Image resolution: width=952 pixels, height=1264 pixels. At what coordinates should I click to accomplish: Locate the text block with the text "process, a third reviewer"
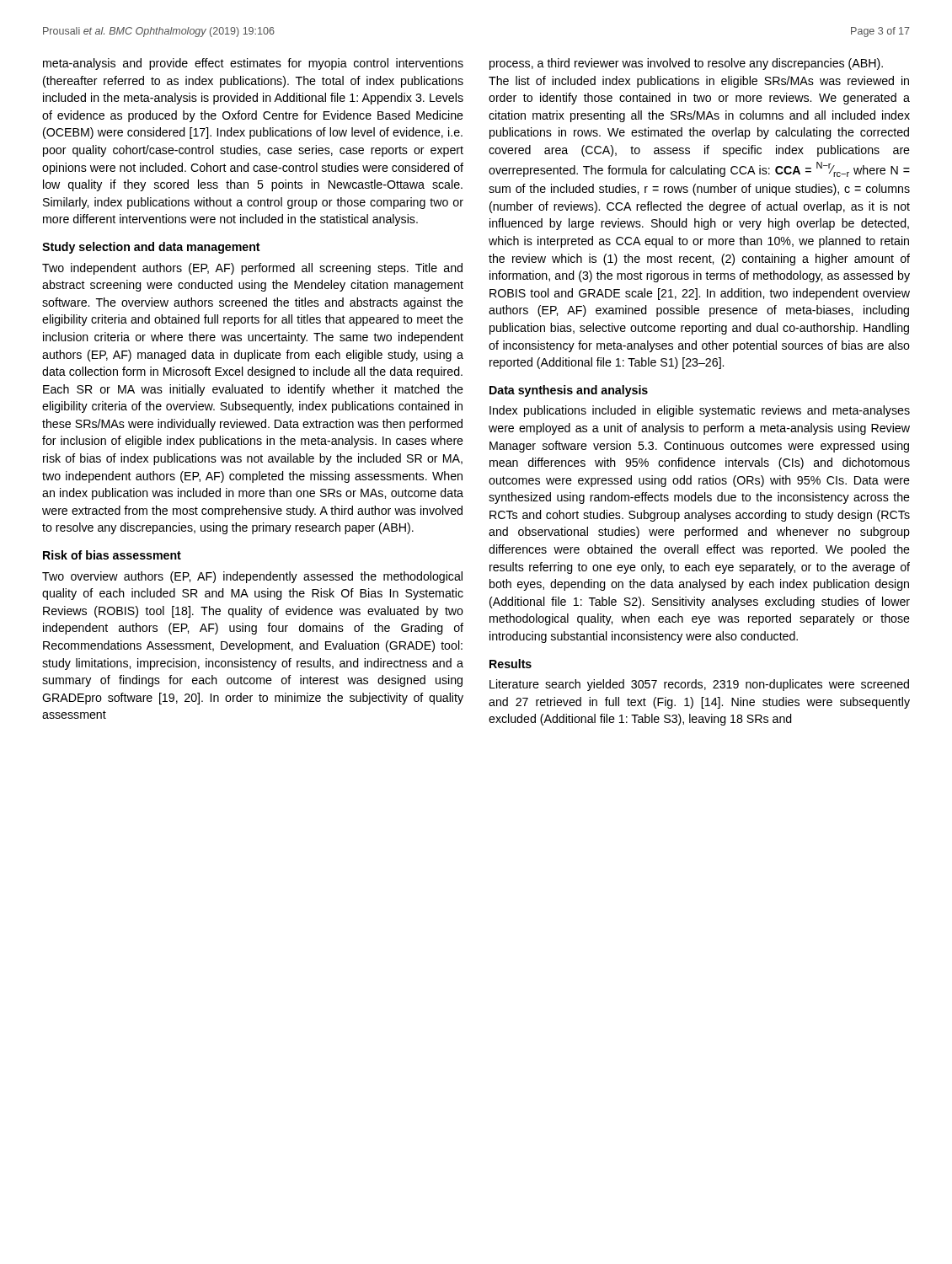[x=699, y=63]
